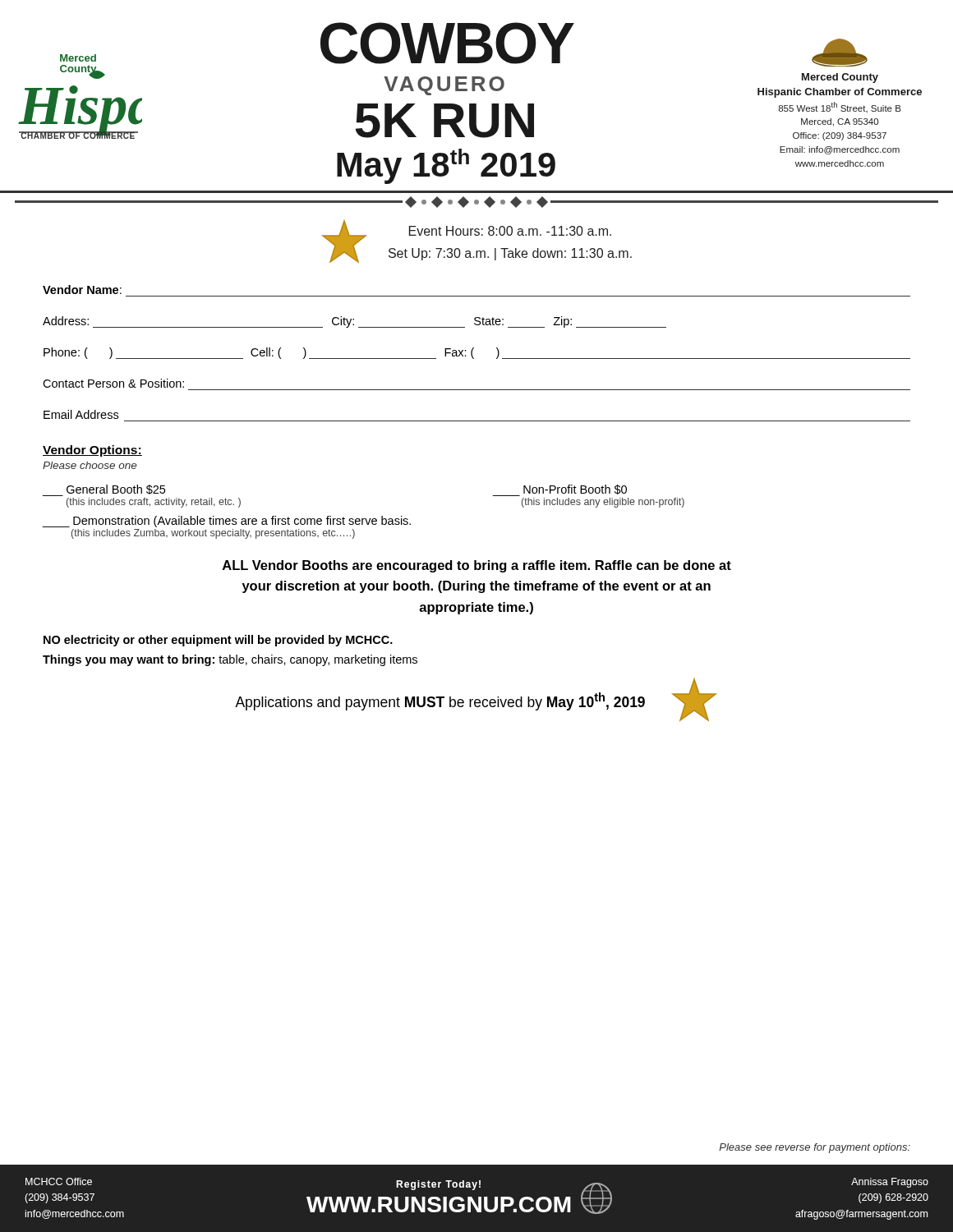The image size is (953, 1232).
Task: Point to "Vendor Name:"
Action: [x=476, y=290]
